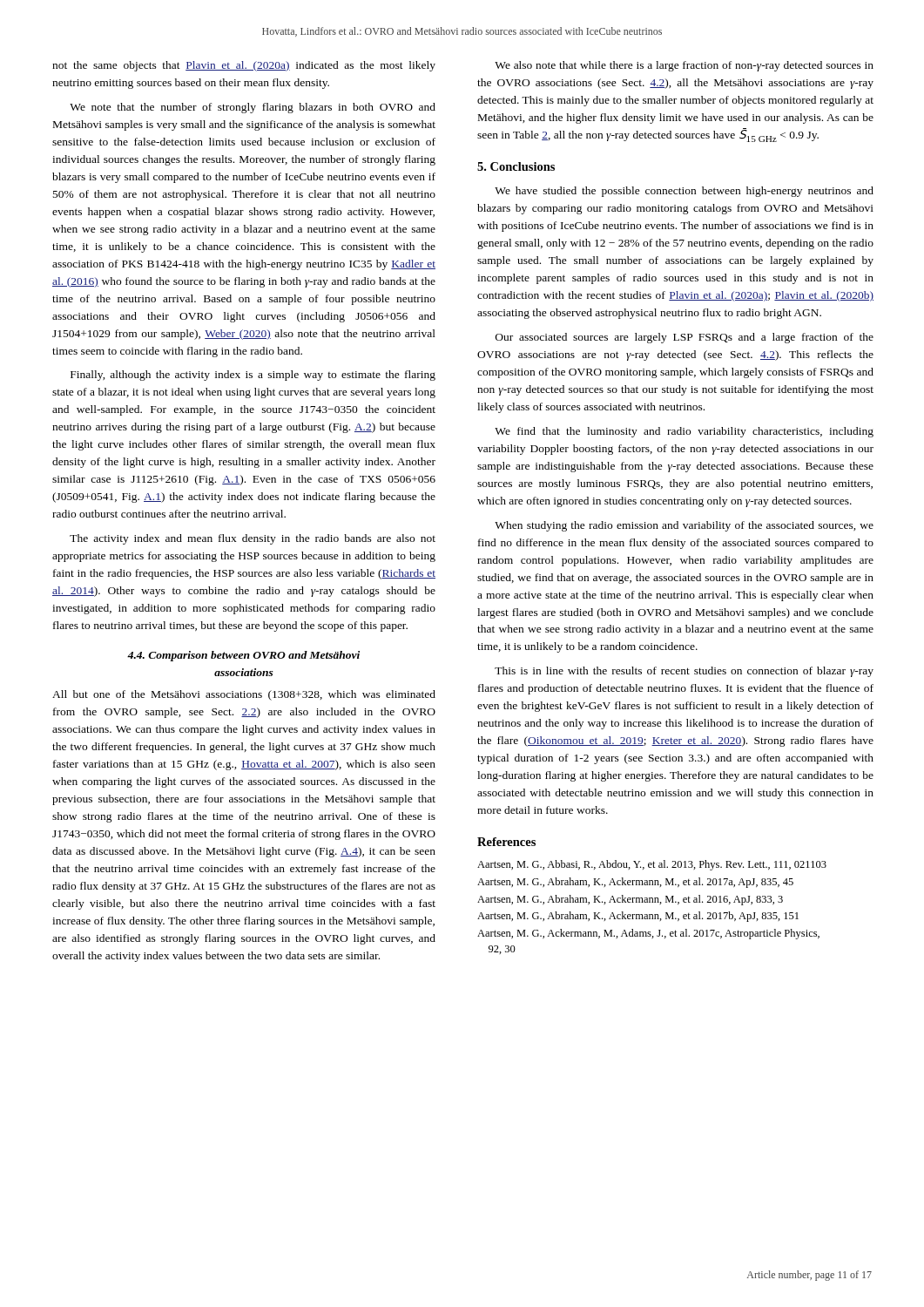This screenshot has height=1307, width=924.
Task: Locate the text block starting "We have studied the possible connection"
Action: 675,252
